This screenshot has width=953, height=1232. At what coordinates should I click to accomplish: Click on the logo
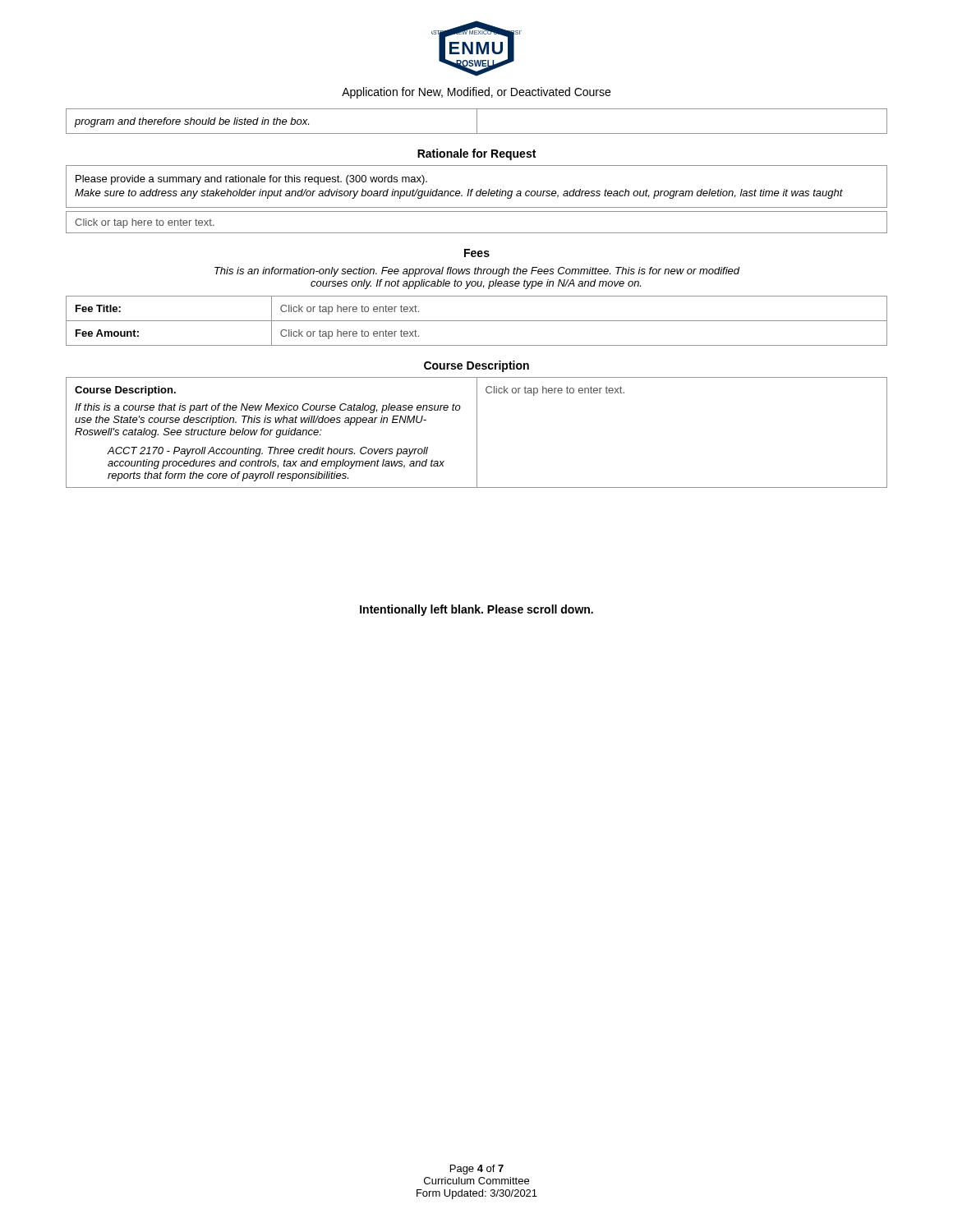[476, 43]
